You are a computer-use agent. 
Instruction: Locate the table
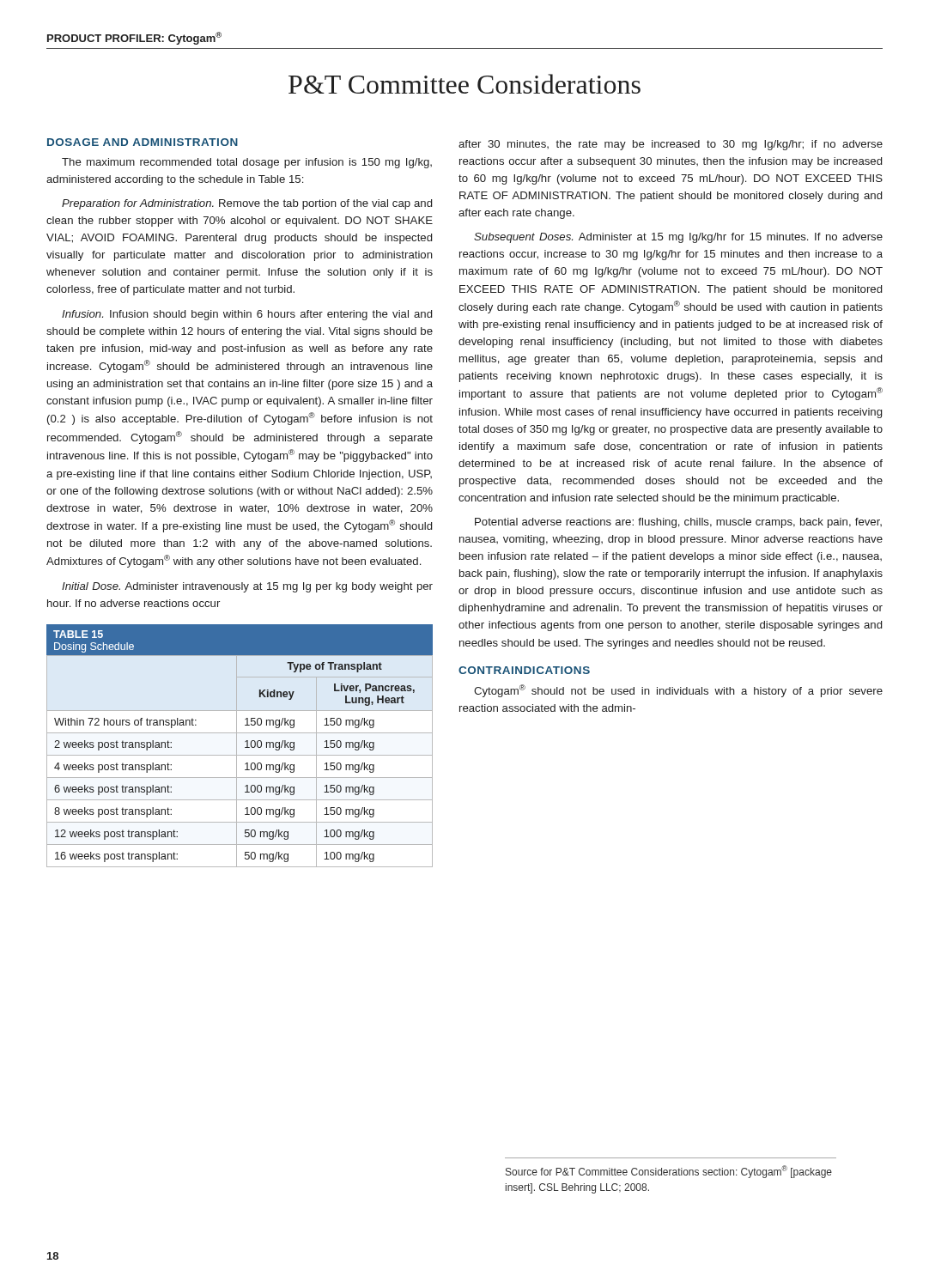[240, 746]
